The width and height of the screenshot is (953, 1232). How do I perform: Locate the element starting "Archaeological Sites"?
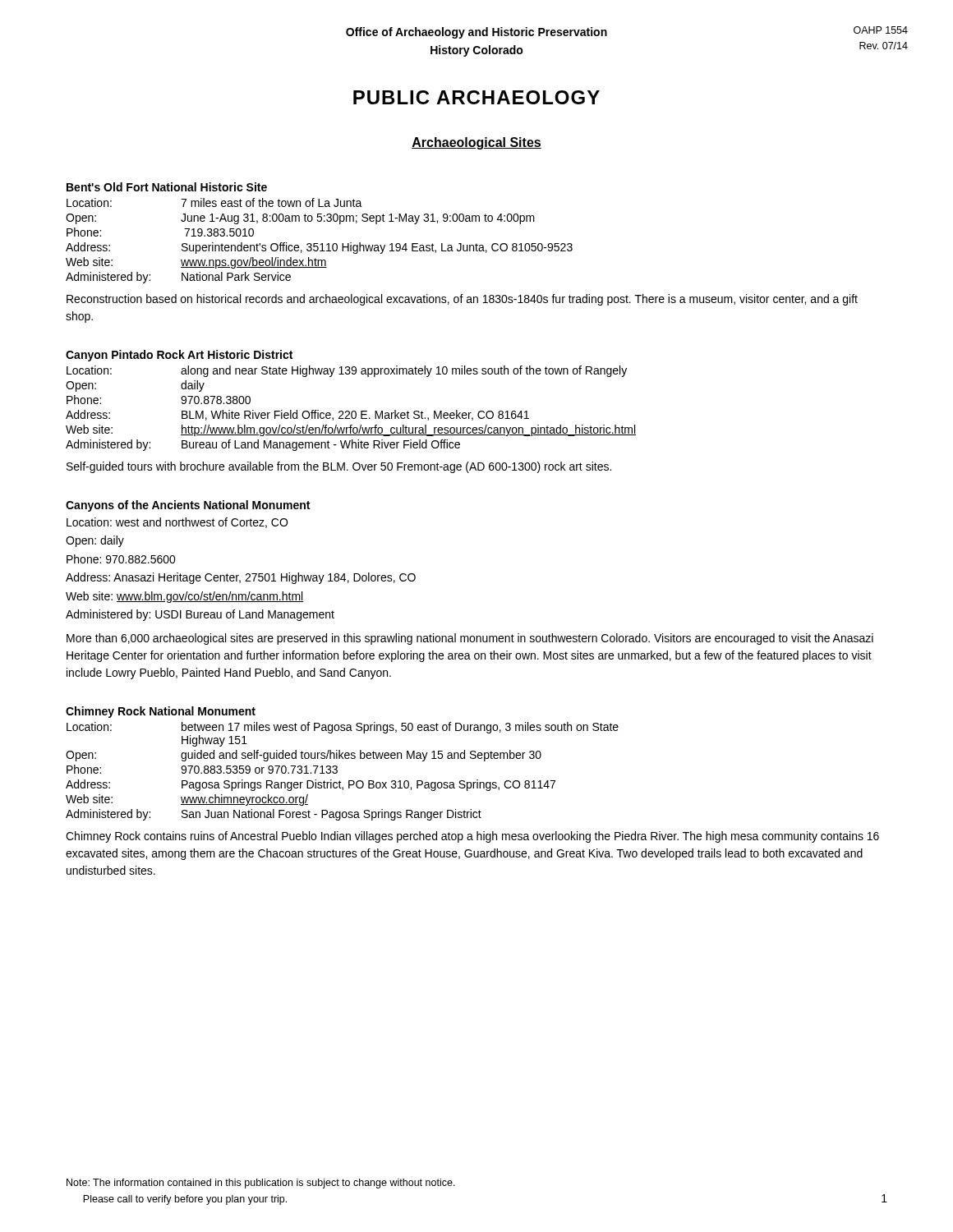(x=476, y=142)
